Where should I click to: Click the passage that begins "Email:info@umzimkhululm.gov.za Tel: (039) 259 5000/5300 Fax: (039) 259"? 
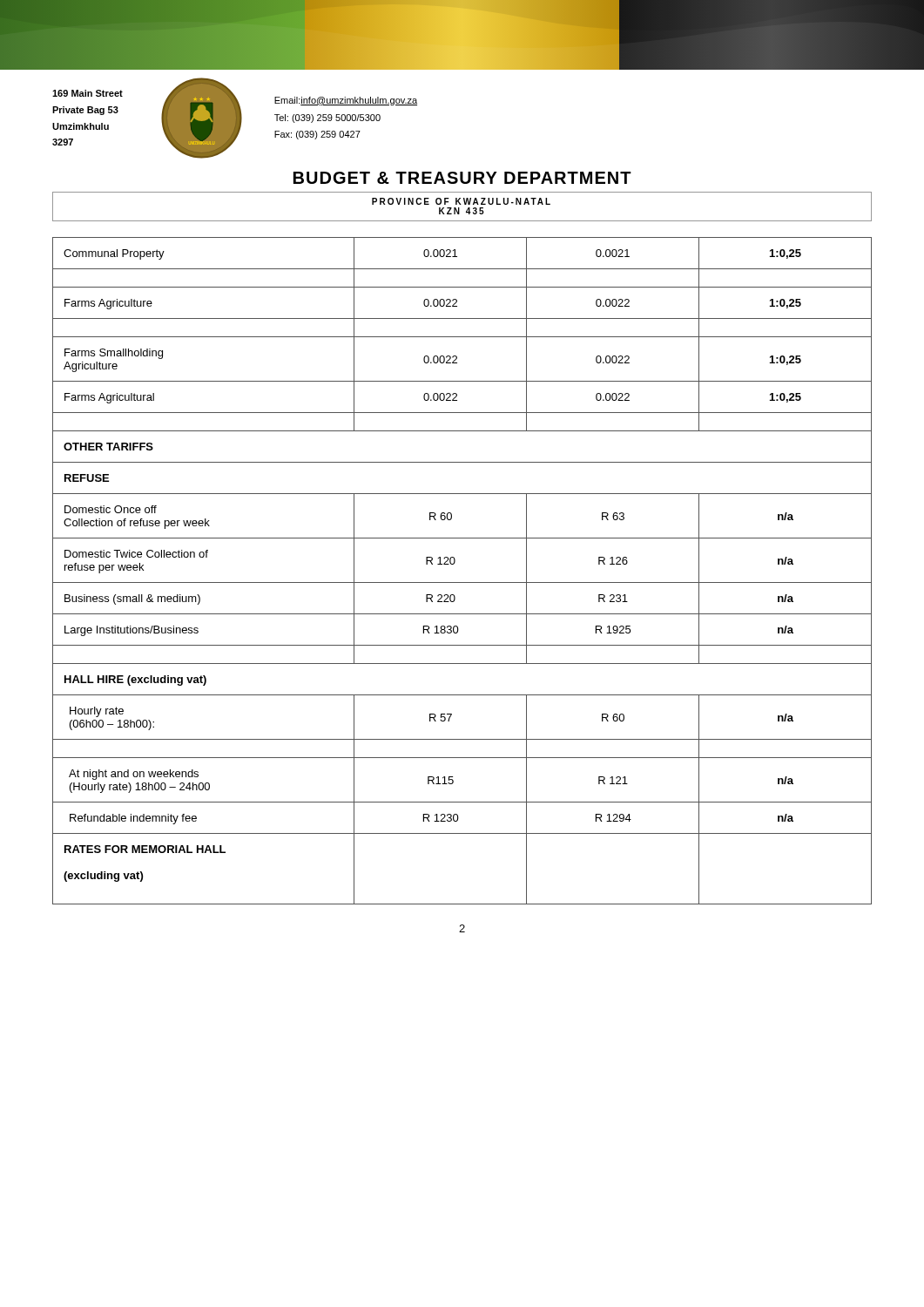click(x=346, y=117)
